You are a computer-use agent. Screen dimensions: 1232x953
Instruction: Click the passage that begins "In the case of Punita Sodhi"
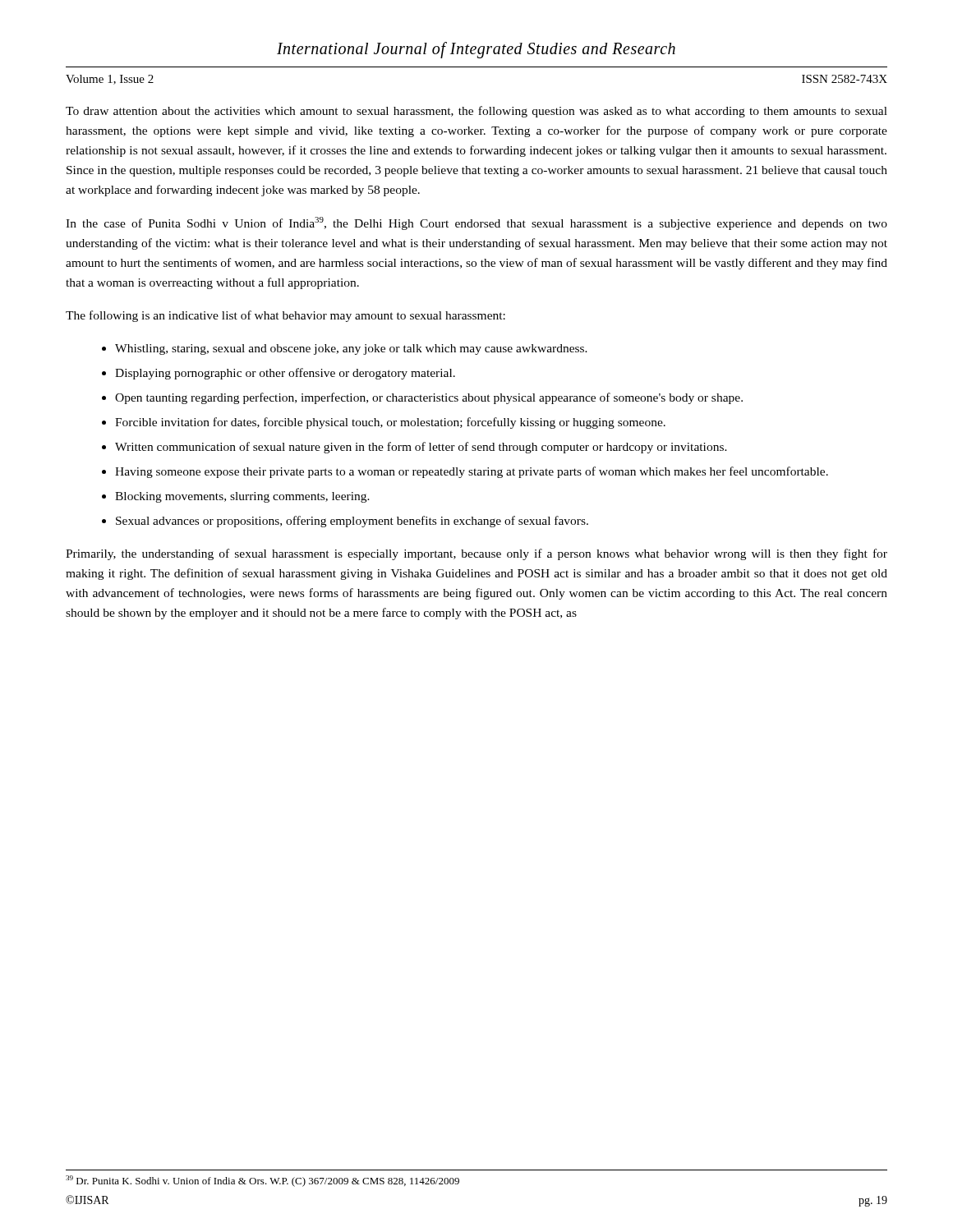[x=476, y=252]
